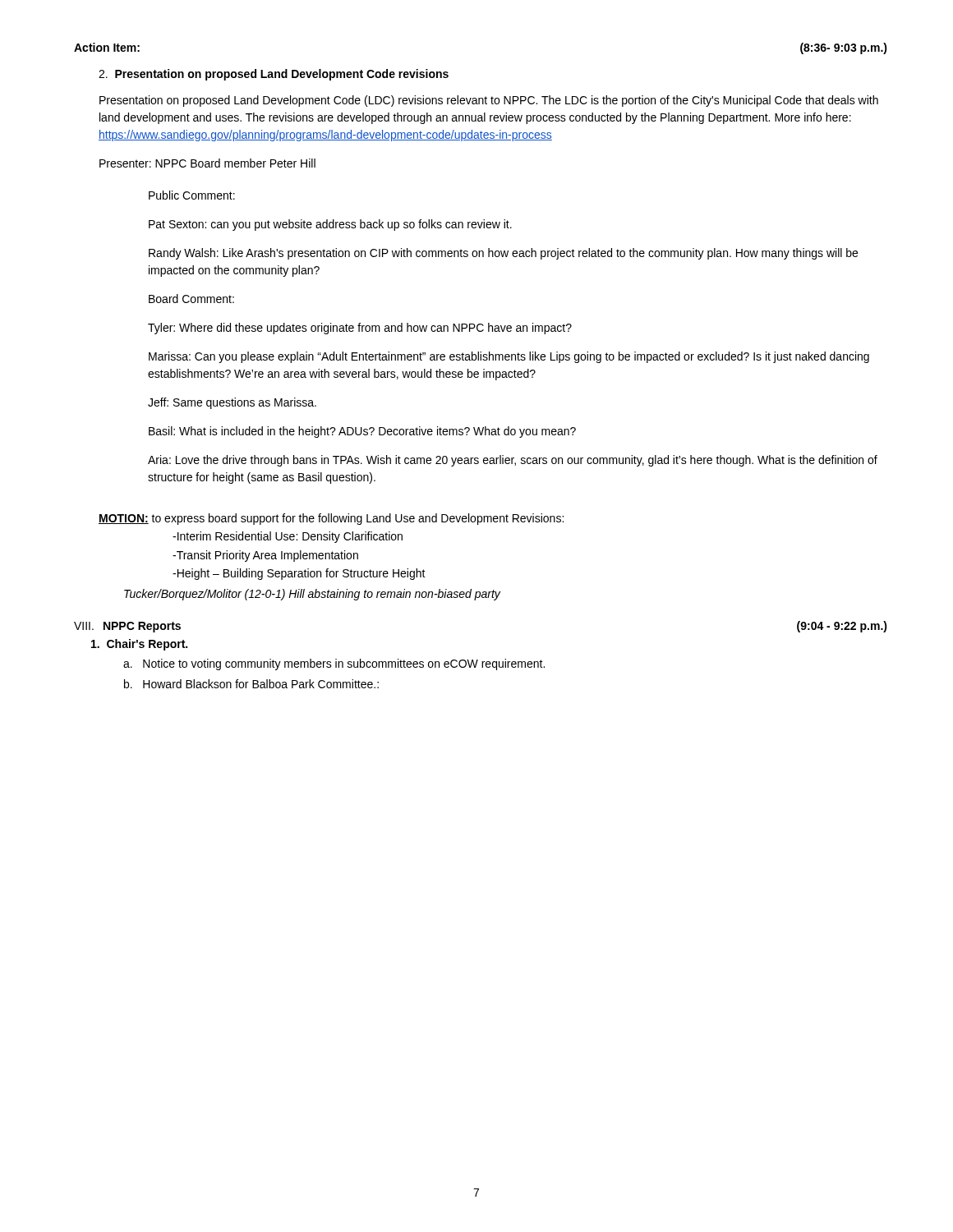This screenshot has width=953, height=1232.
Task: Click the passage that begins "Tyler: Where did these"
Action: (360, 328)
